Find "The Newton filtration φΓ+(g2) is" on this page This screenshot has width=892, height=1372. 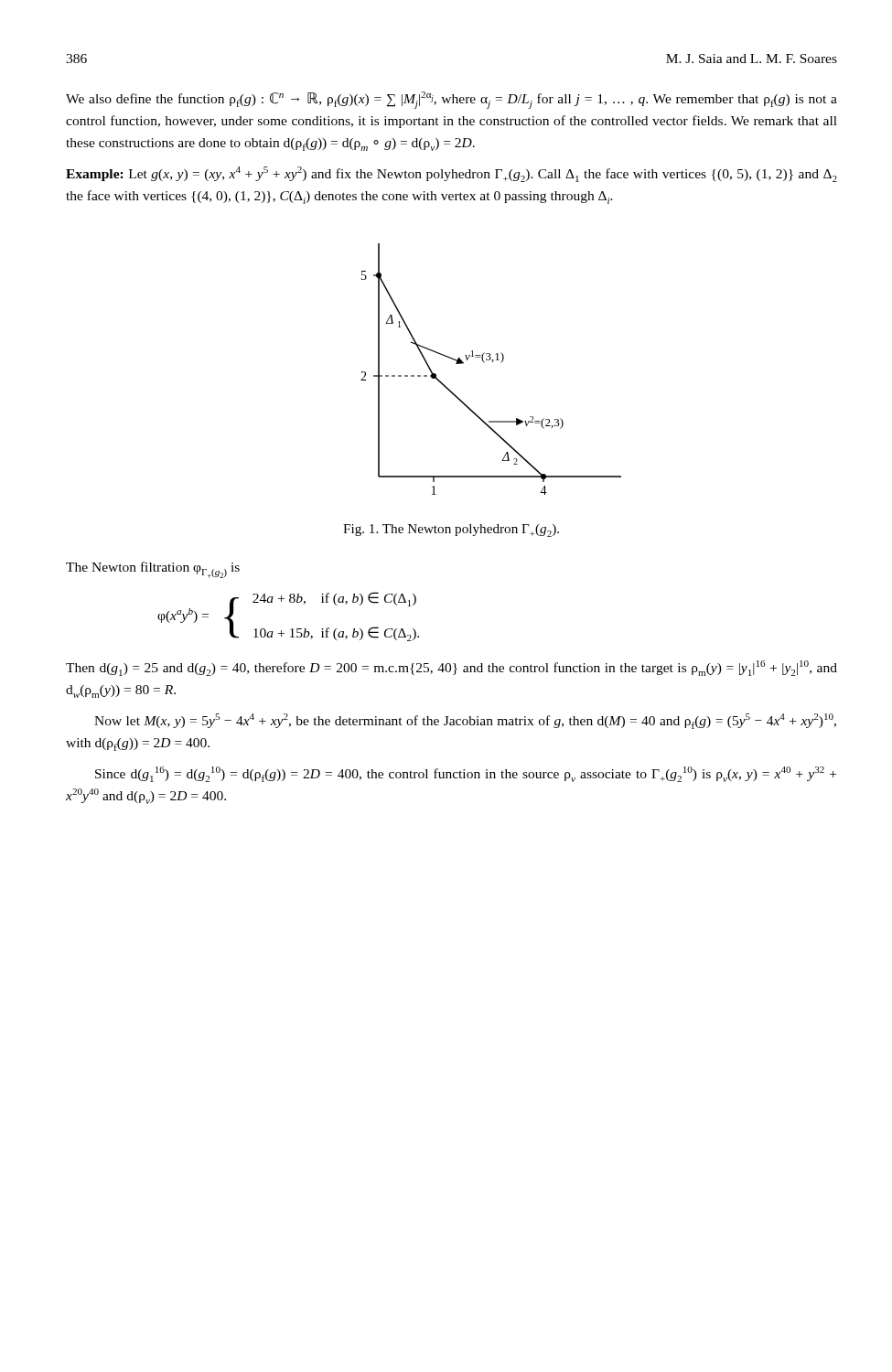point(153,570)
